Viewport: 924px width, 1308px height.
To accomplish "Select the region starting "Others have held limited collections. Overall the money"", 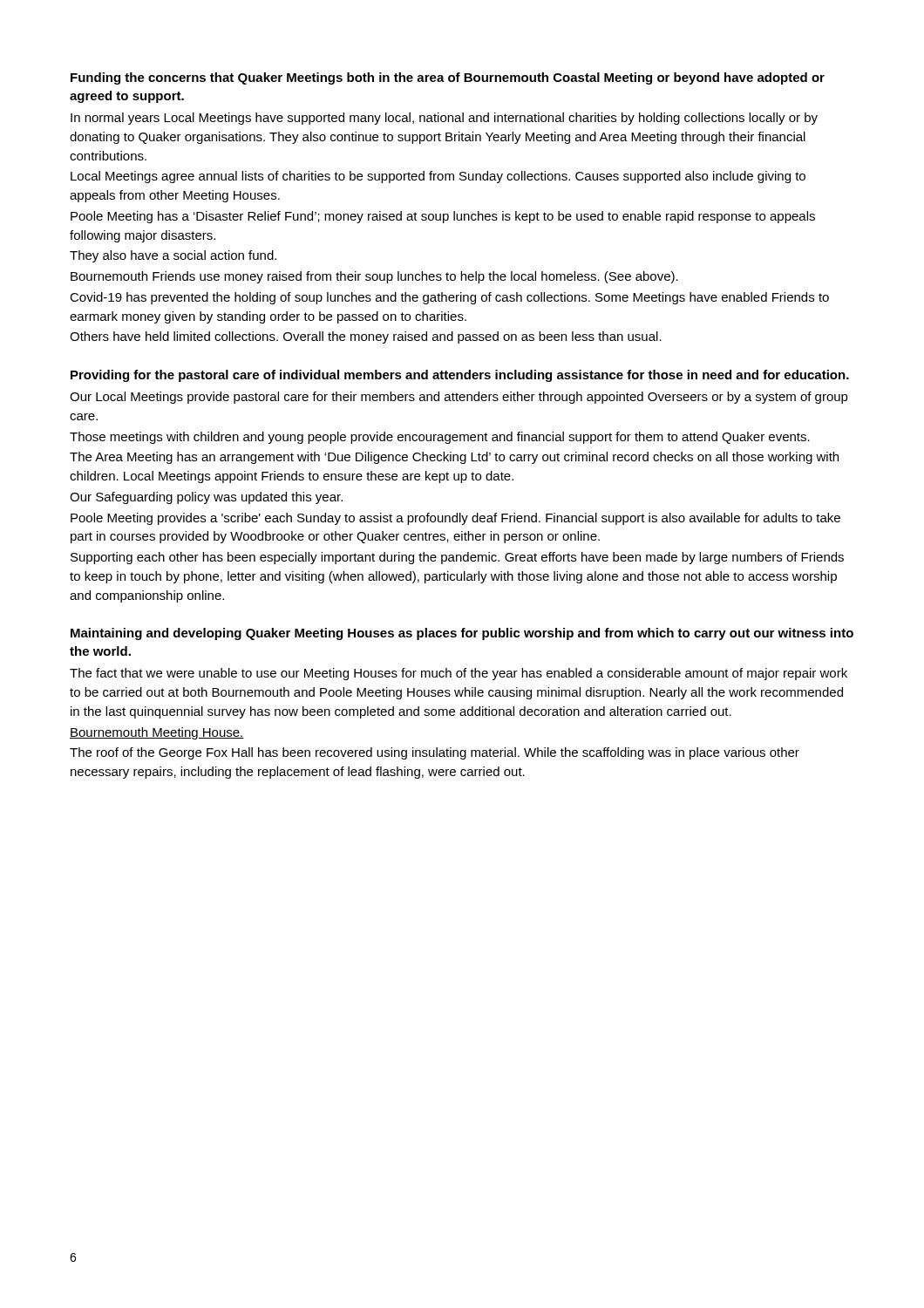I will [x=366, y=336].
